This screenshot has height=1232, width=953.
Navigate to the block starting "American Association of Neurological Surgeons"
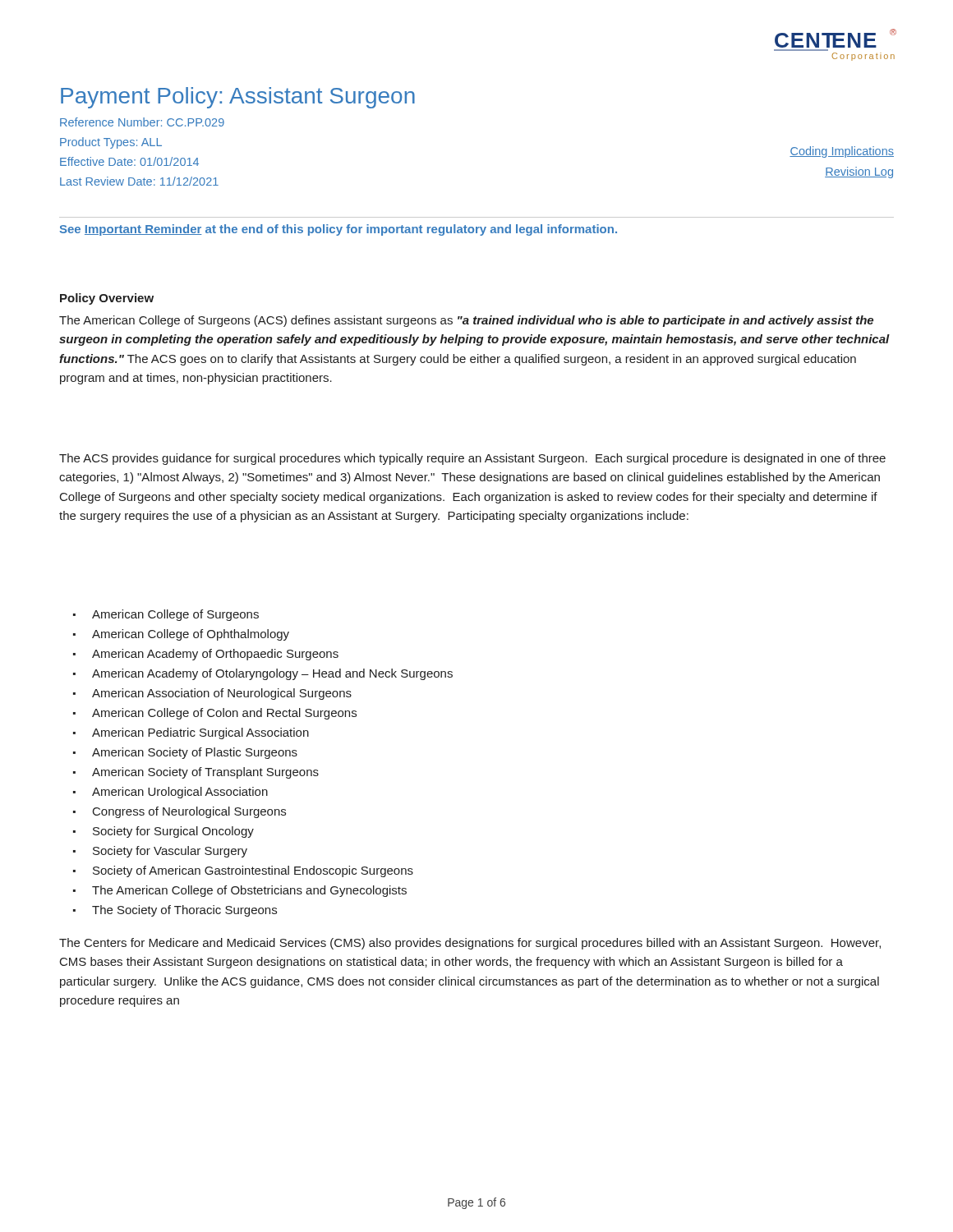pos(212,694)
